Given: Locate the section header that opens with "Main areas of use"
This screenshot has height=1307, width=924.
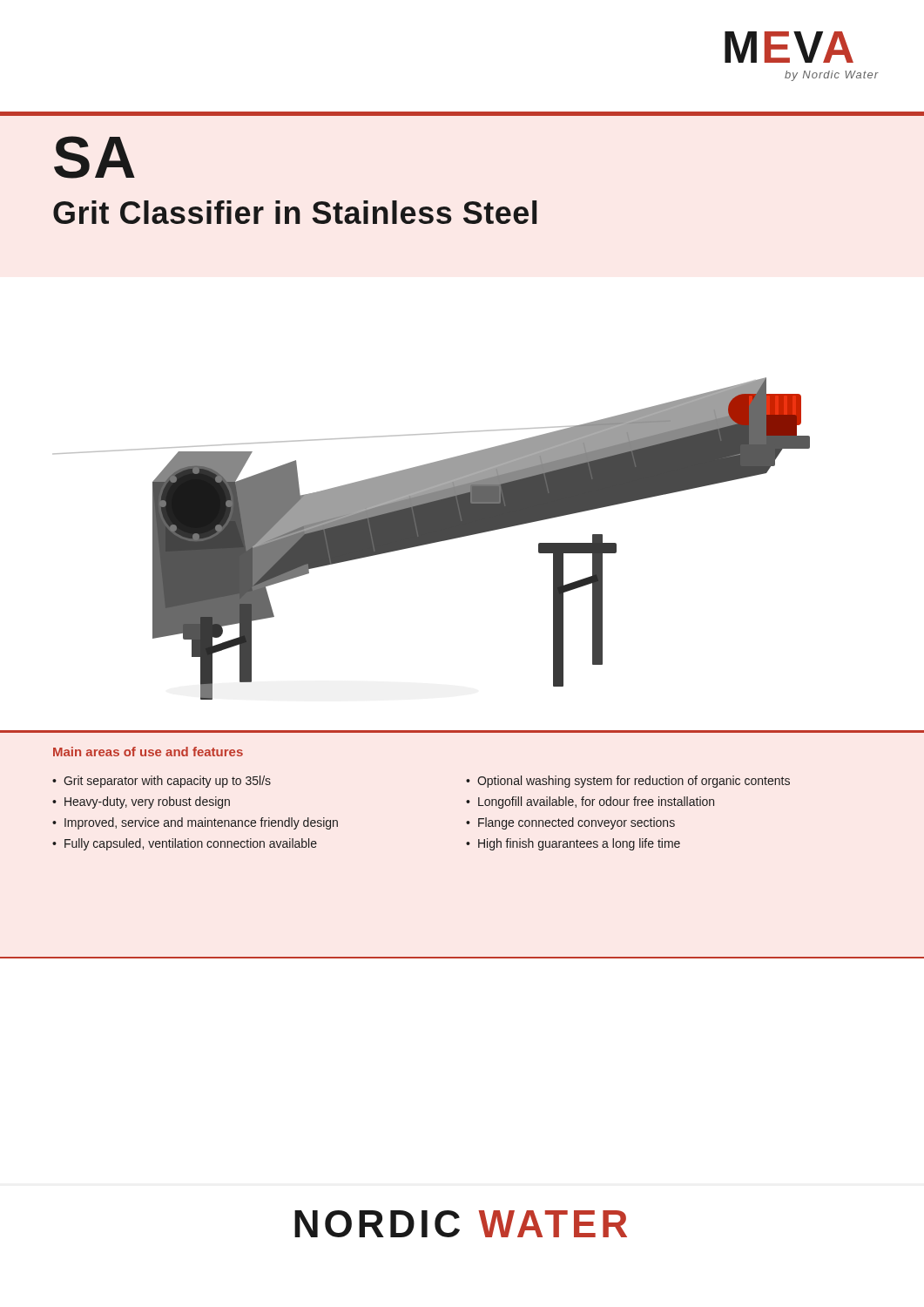Looking at the screenshot, I should click(148, 752).
